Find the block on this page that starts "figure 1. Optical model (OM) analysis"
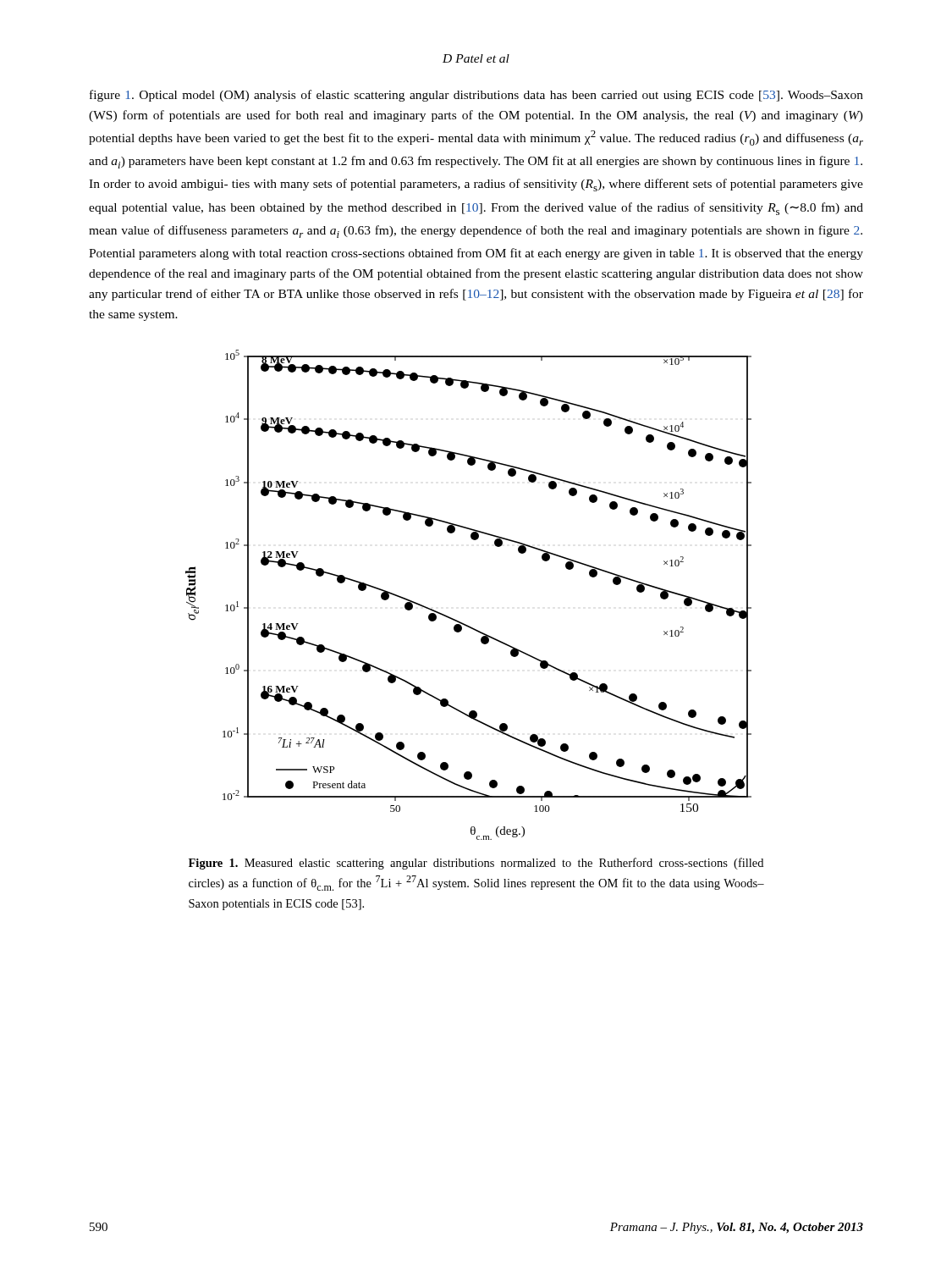This screenshot has width=952, height=1270. click(476, 204)
